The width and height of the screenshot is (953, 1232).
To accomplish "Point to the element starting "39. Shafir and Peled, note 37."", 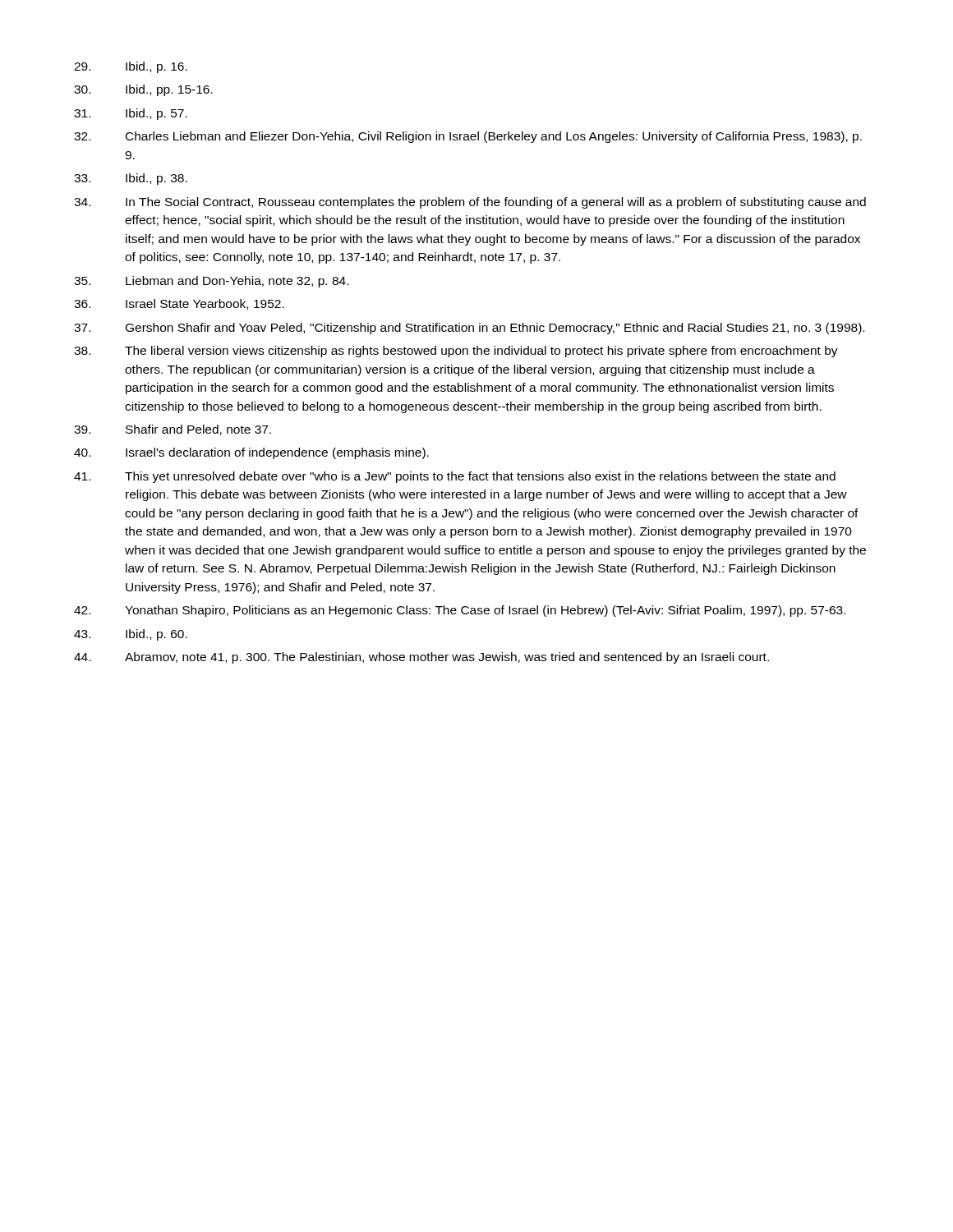I will tap(173, 430).
